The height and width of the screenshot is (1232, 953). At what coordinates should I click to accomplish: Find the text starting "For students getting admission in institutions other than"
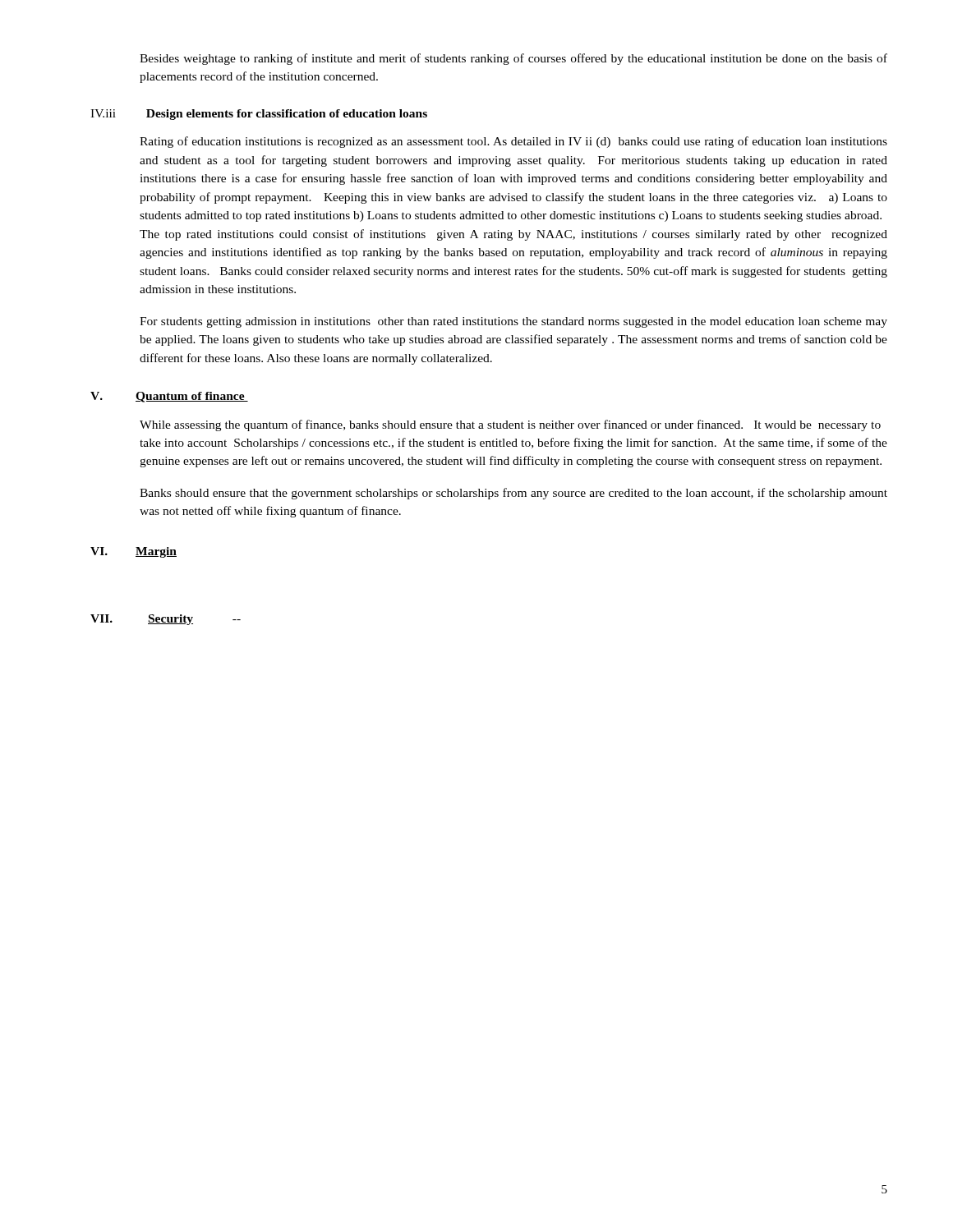(x=513, y=339)
